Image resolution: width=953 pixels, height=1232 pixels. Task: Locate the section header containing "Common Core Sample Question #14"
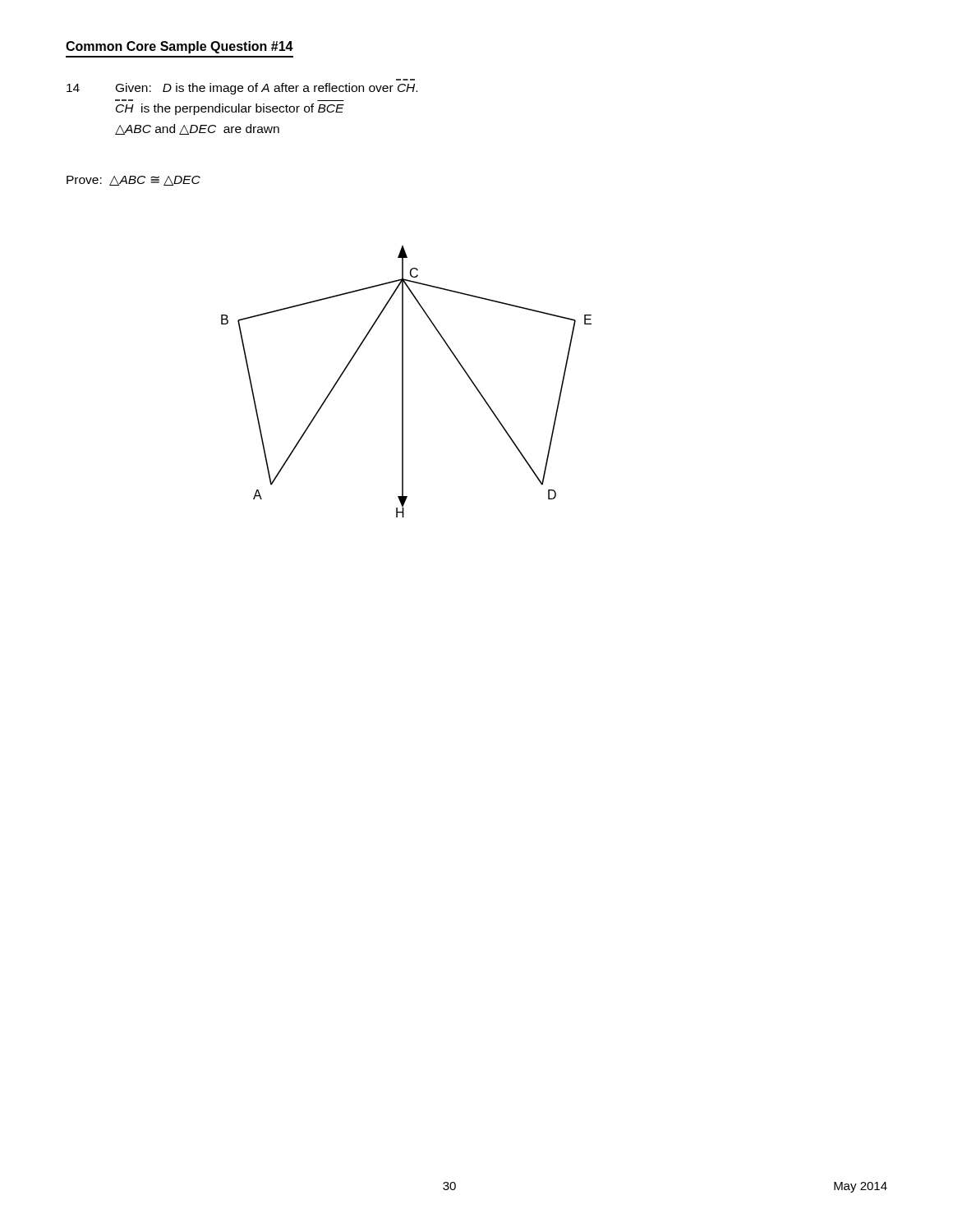[179, 46]
